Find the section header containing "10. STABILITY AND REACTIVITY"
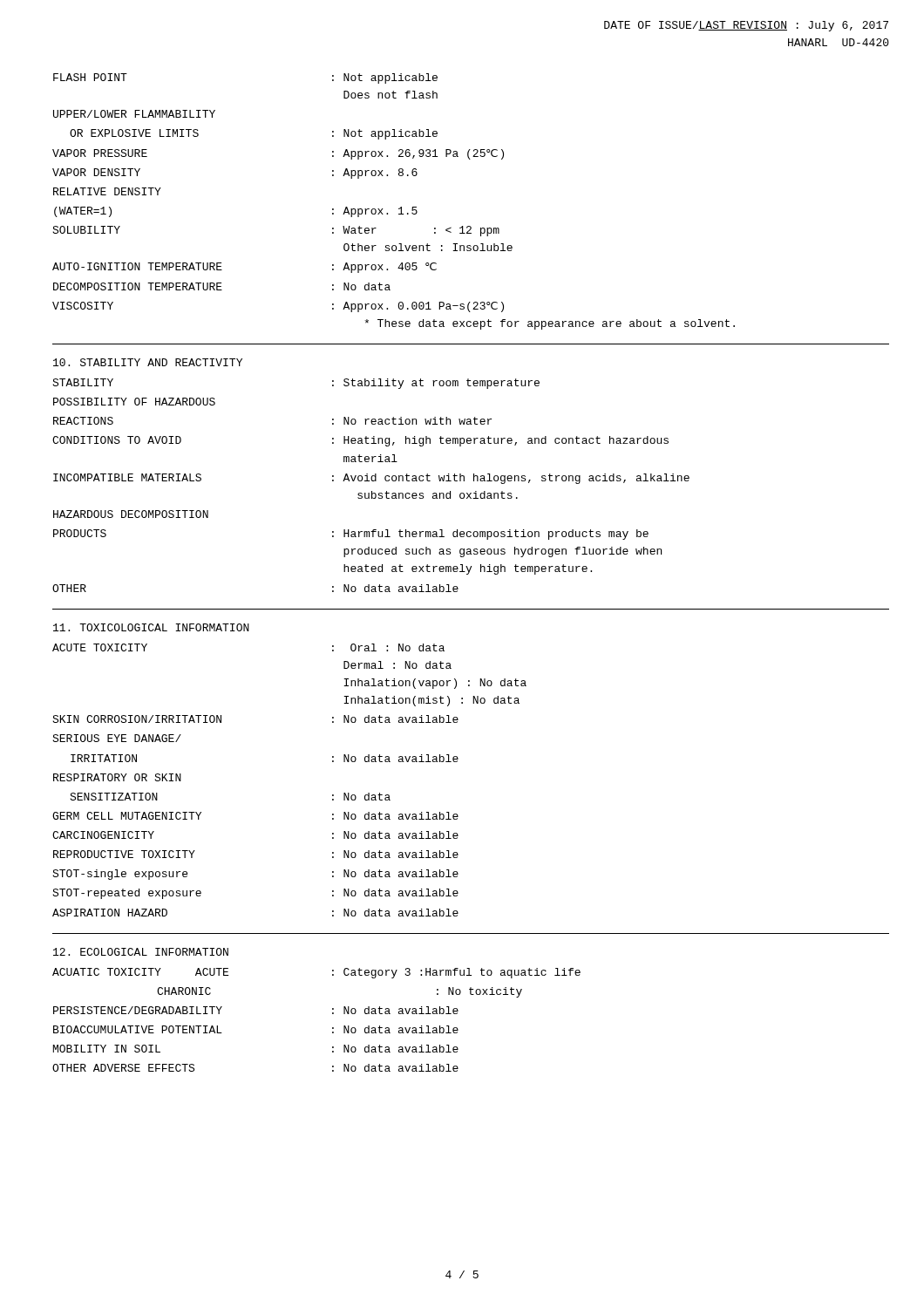The height and width of the screenshot is (1308, 924). pyautogui.click(x=148, y=363)
